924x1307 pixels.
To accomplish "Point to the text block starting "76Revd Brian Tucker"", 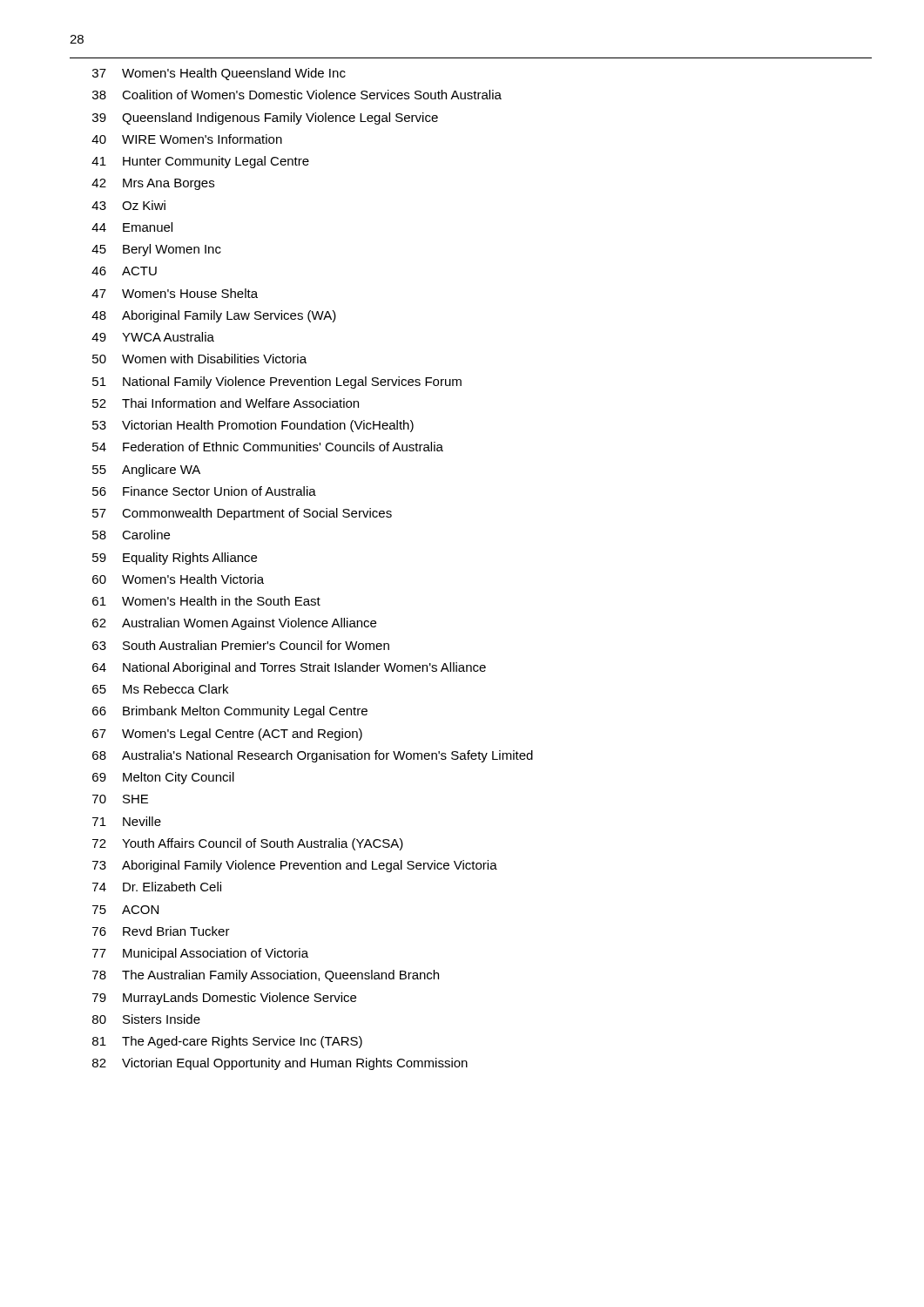I will coord(150,931).
